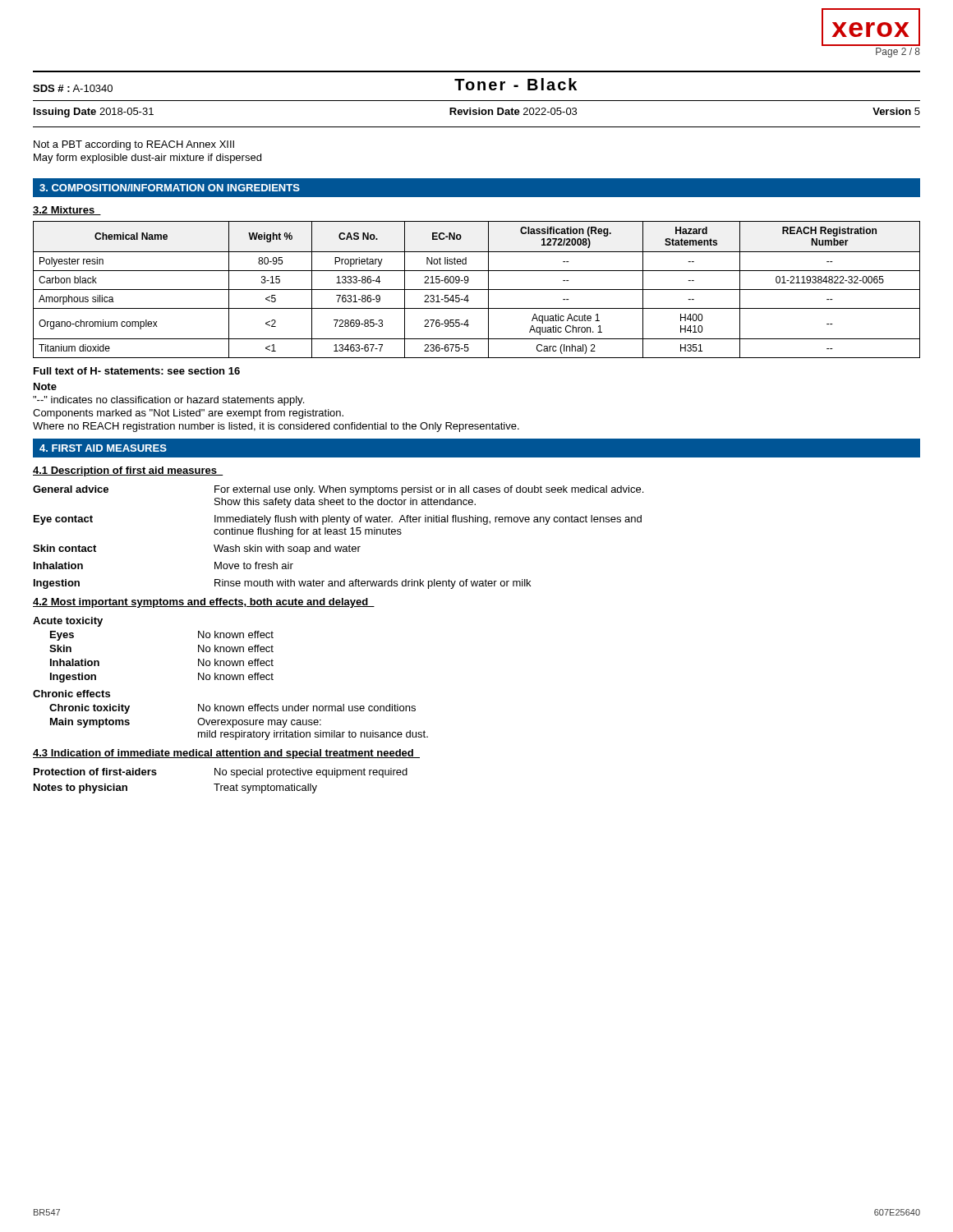This screenshot has height=1232, width=953.
Task: Find the element starting "4.2 Most important symptoms and"
Action: pyautogui.click(x=204, y=602)
